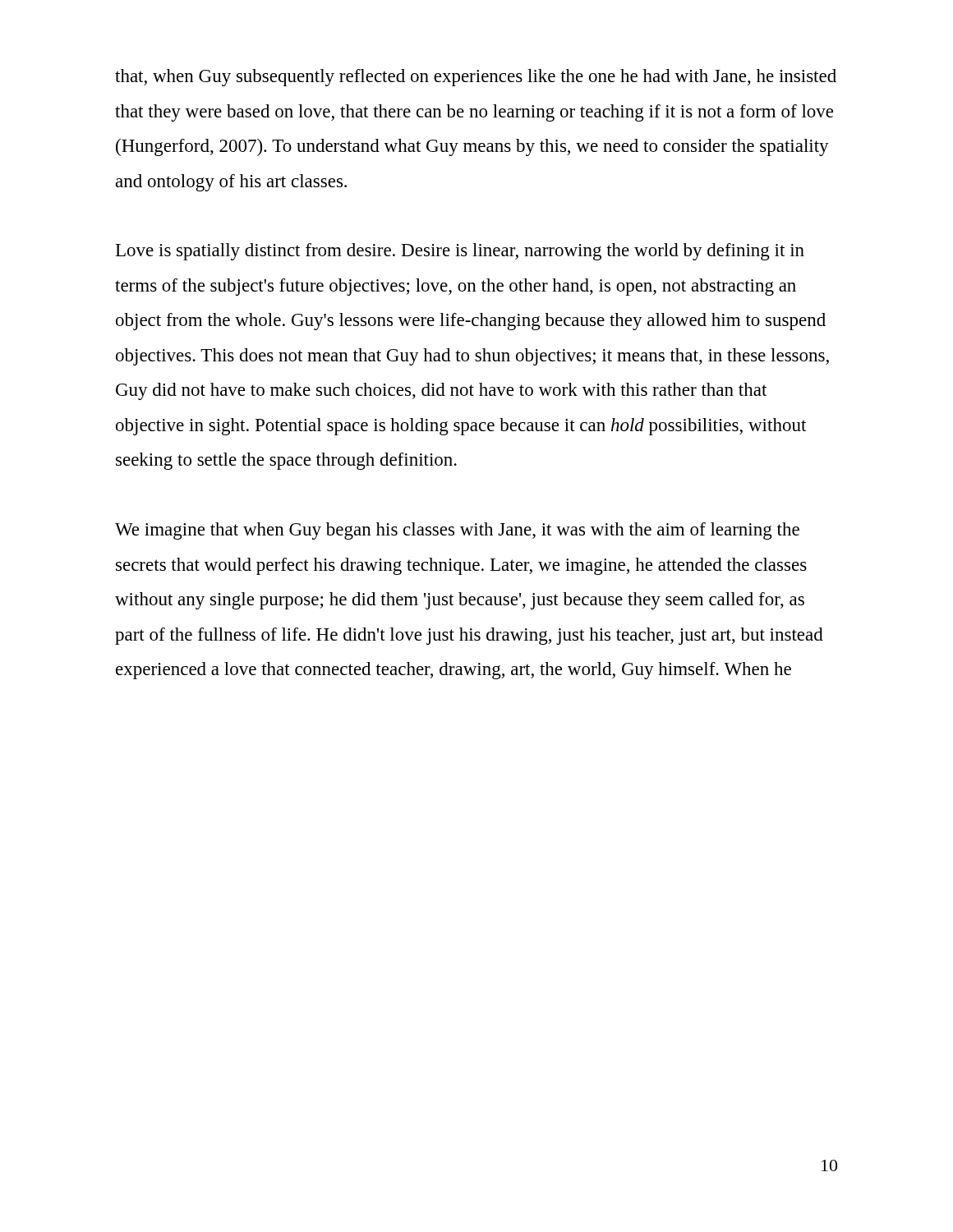Screen dimensions: 1232x953
Task: Find the text block starting "We imagine that when Guy began"
Action: [469, 599]
